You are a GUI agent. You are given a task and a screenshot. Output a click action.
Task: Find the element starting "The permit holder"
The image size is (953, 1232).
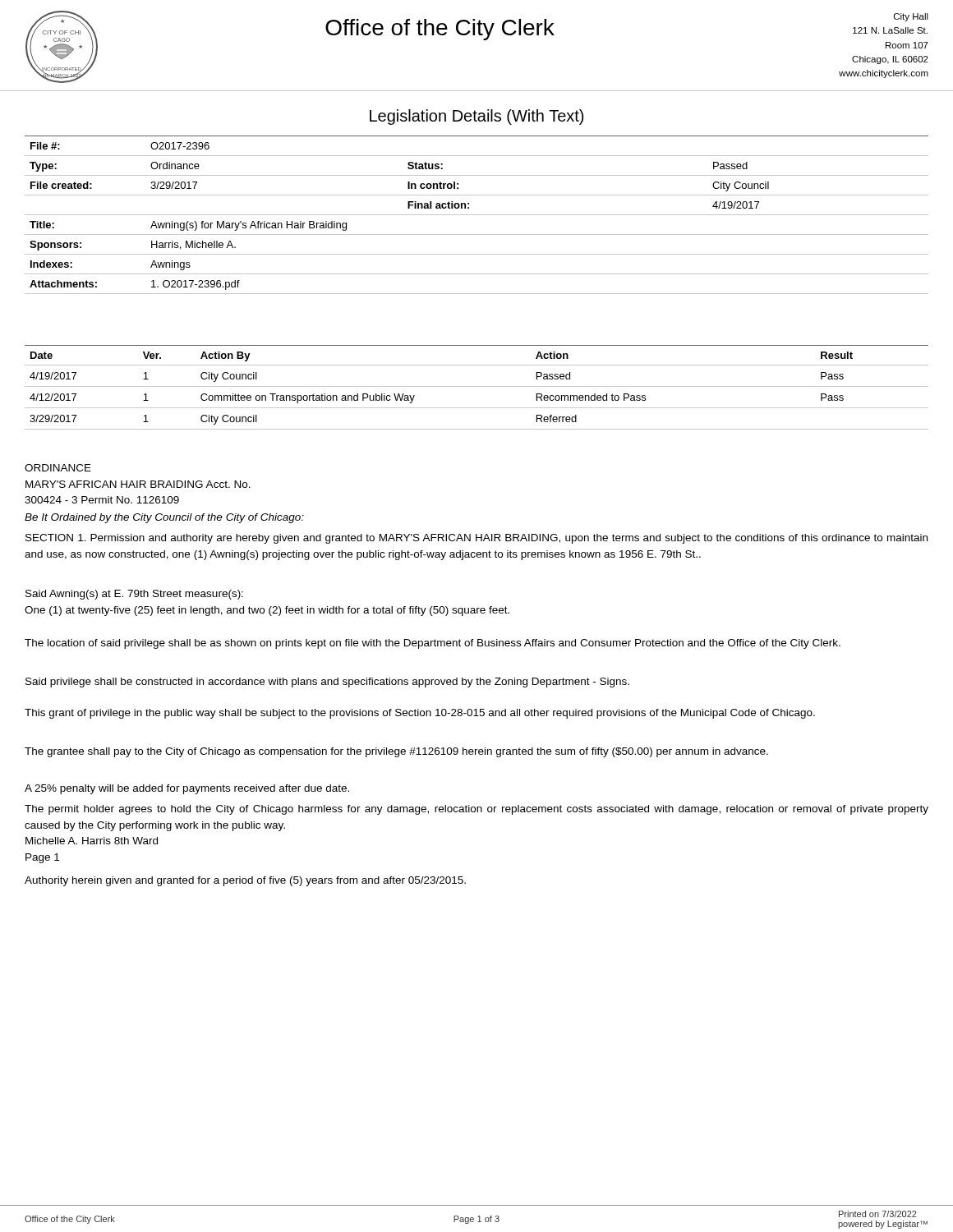[476, 810]
